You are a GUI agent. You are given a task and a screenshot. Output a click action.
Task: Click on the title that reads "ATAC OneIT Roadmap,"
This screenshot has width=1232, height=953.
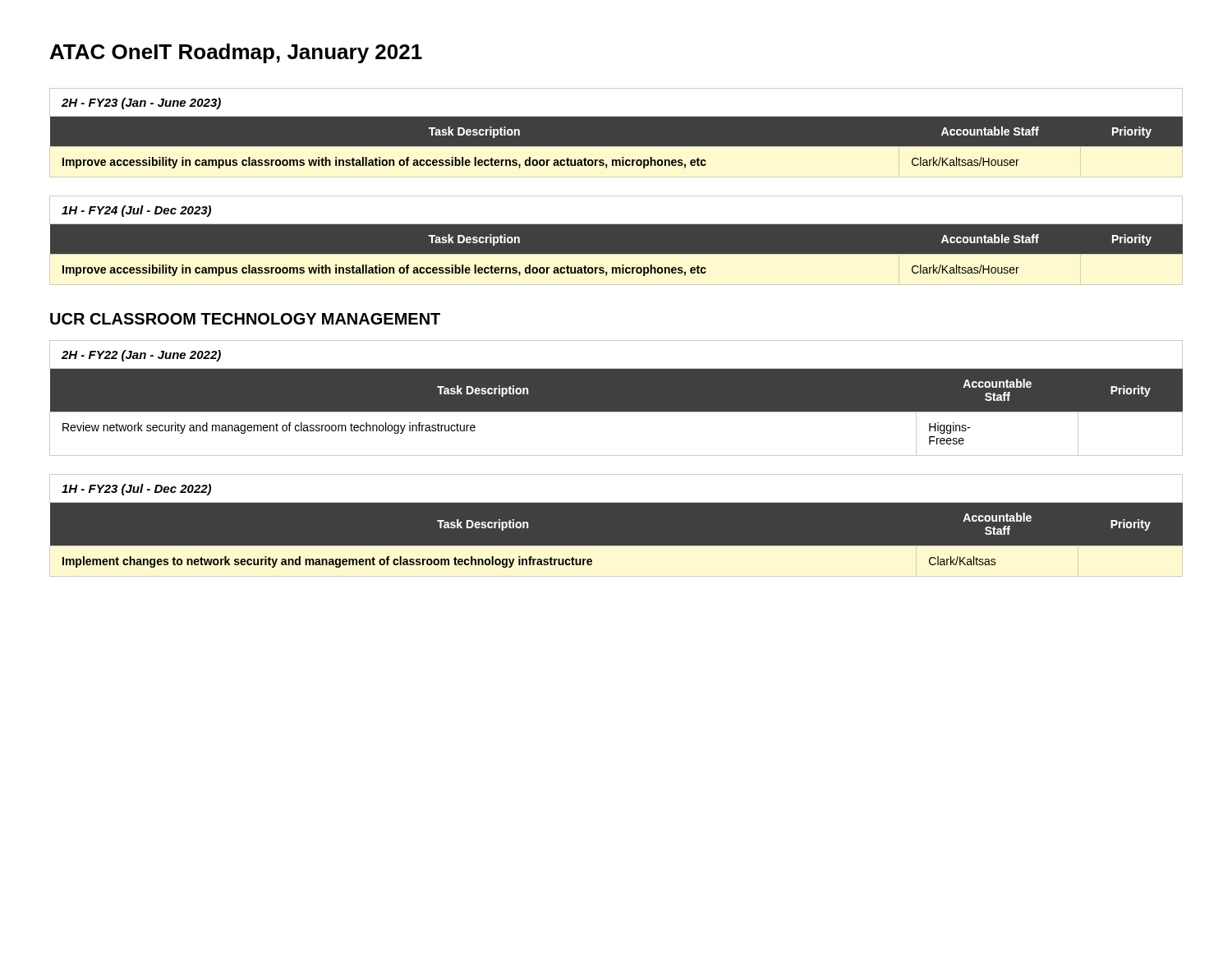click(236, 52)
